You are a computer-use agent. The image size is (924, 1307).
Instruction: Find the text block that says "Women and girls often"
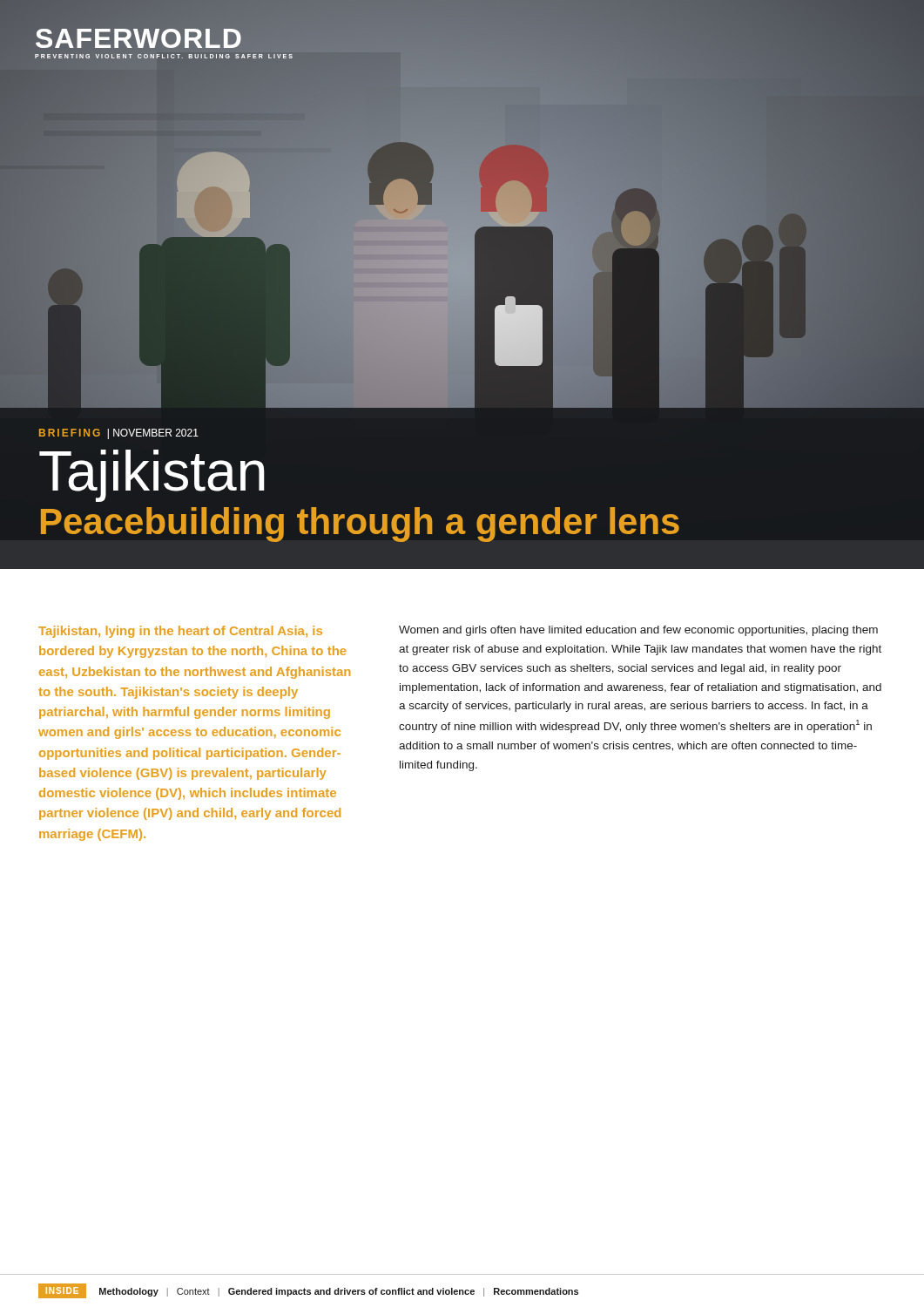coord(640,697)
